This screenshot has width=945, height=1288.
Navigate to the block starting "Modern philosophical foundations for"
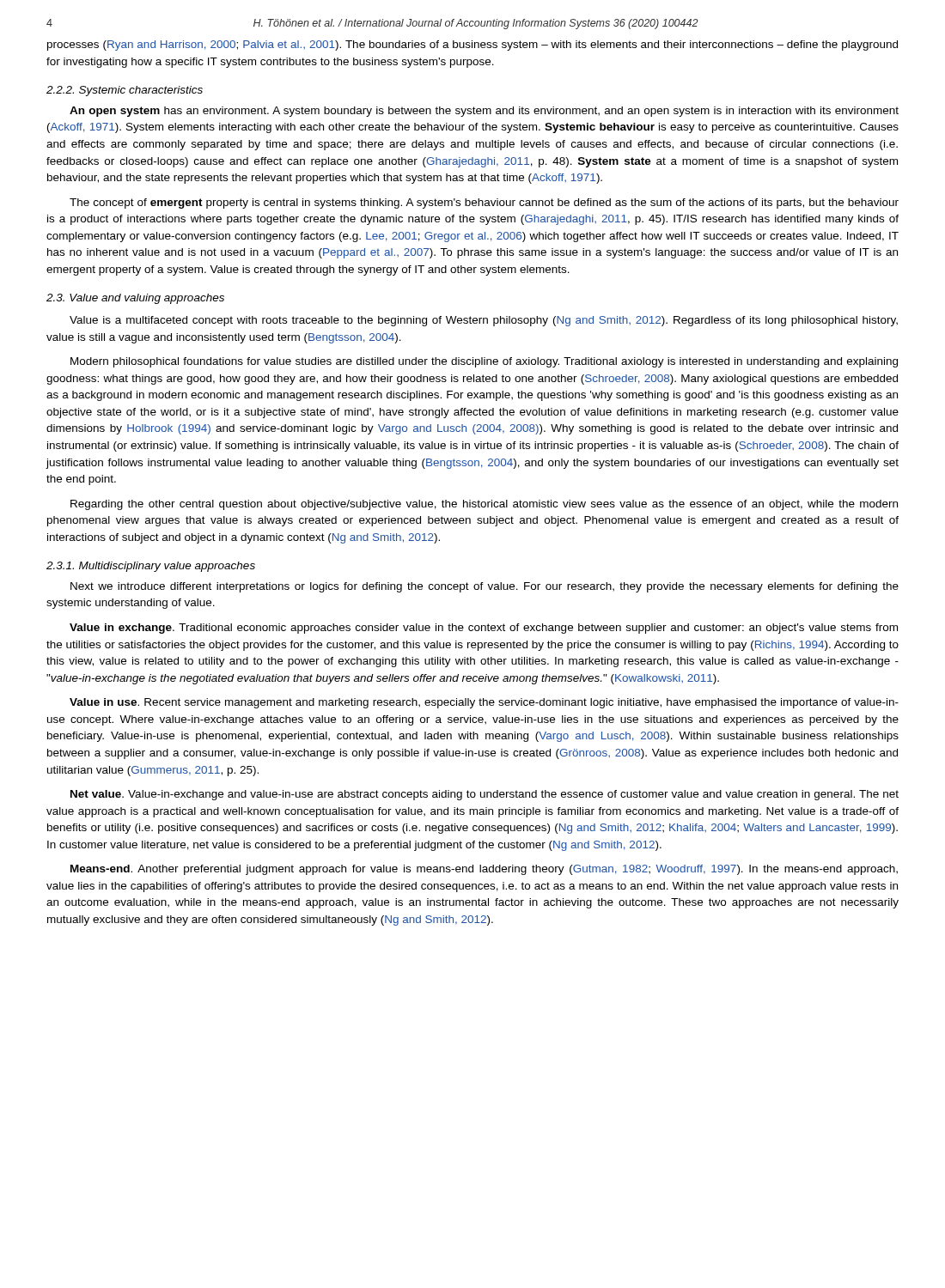coord(472,420)
